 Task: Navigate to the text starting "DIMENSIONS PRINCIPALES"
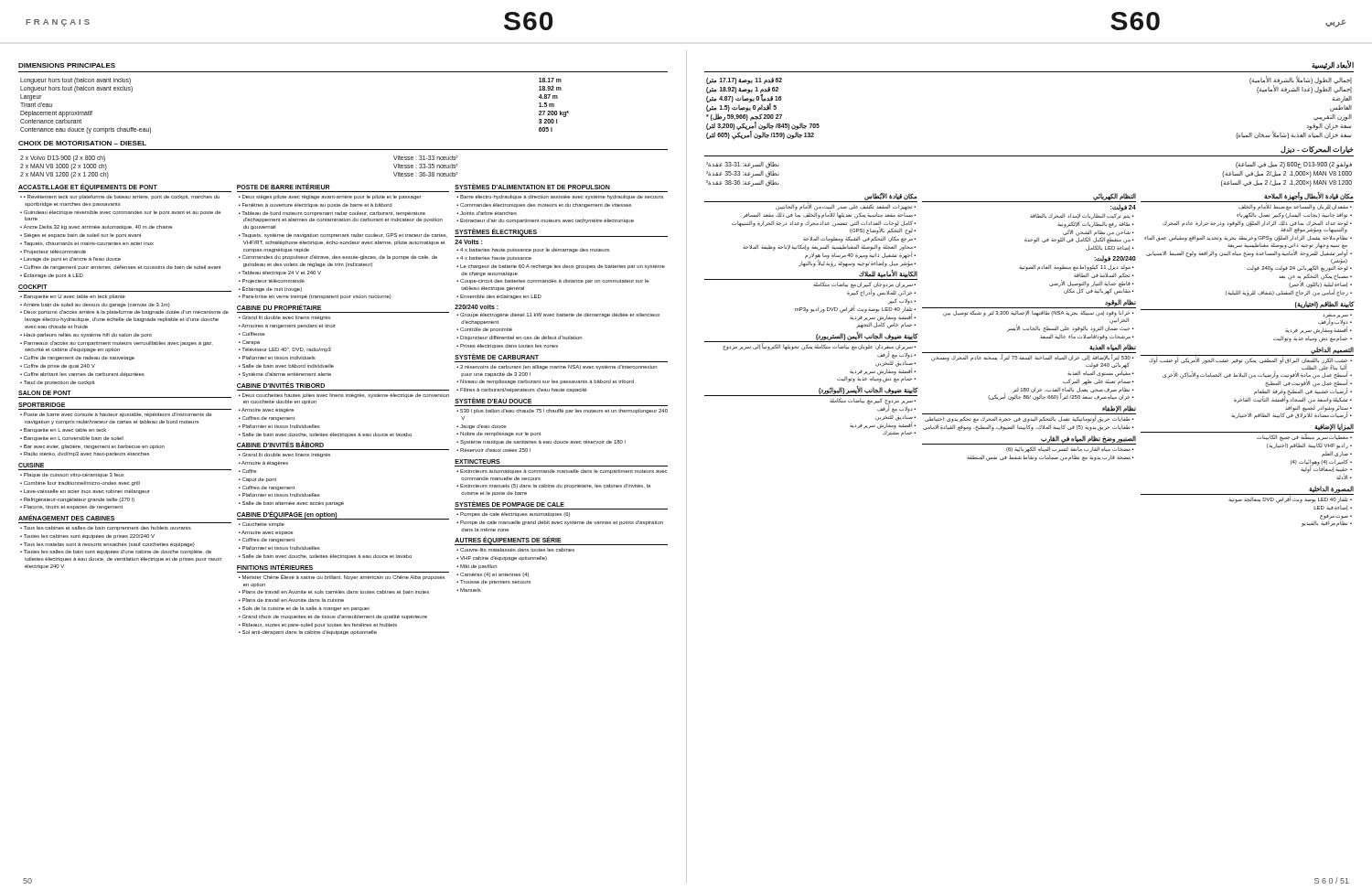67,65
